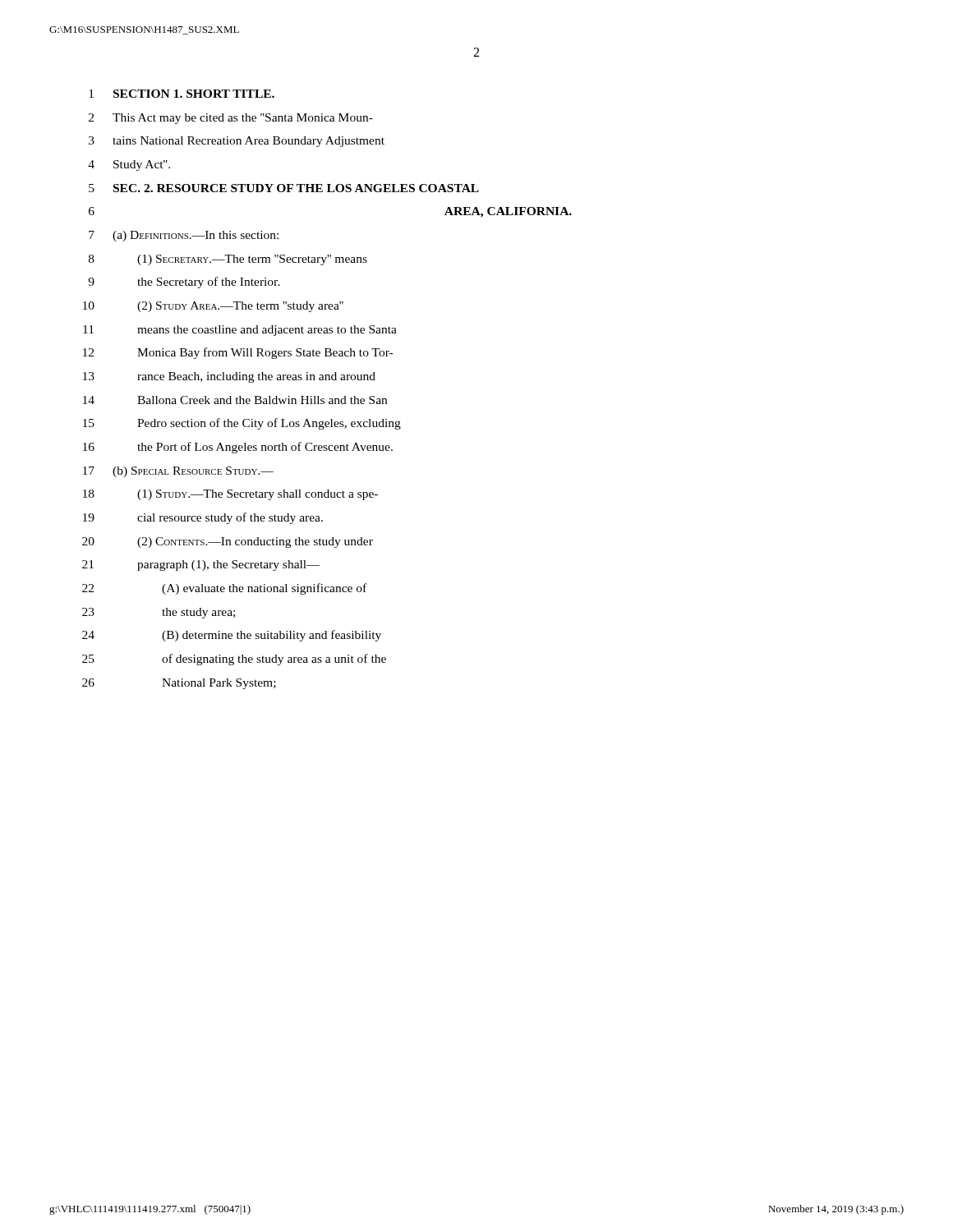Navigate to the text block starting "1 SECTION 1. SHORT TITLE."

pyautogui.click(x=182, y=94)
